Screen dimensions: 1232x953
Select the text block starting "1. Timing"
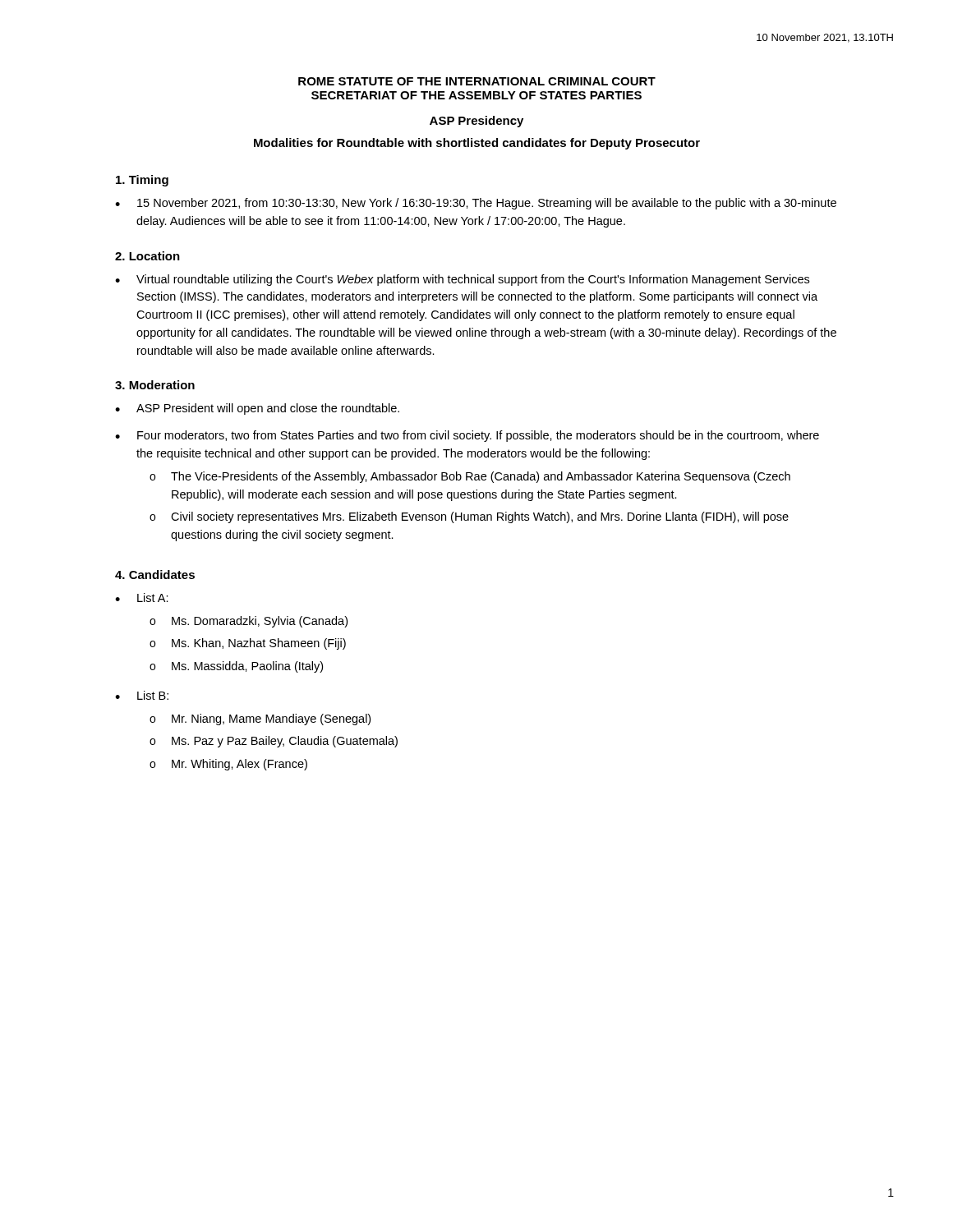142,179
